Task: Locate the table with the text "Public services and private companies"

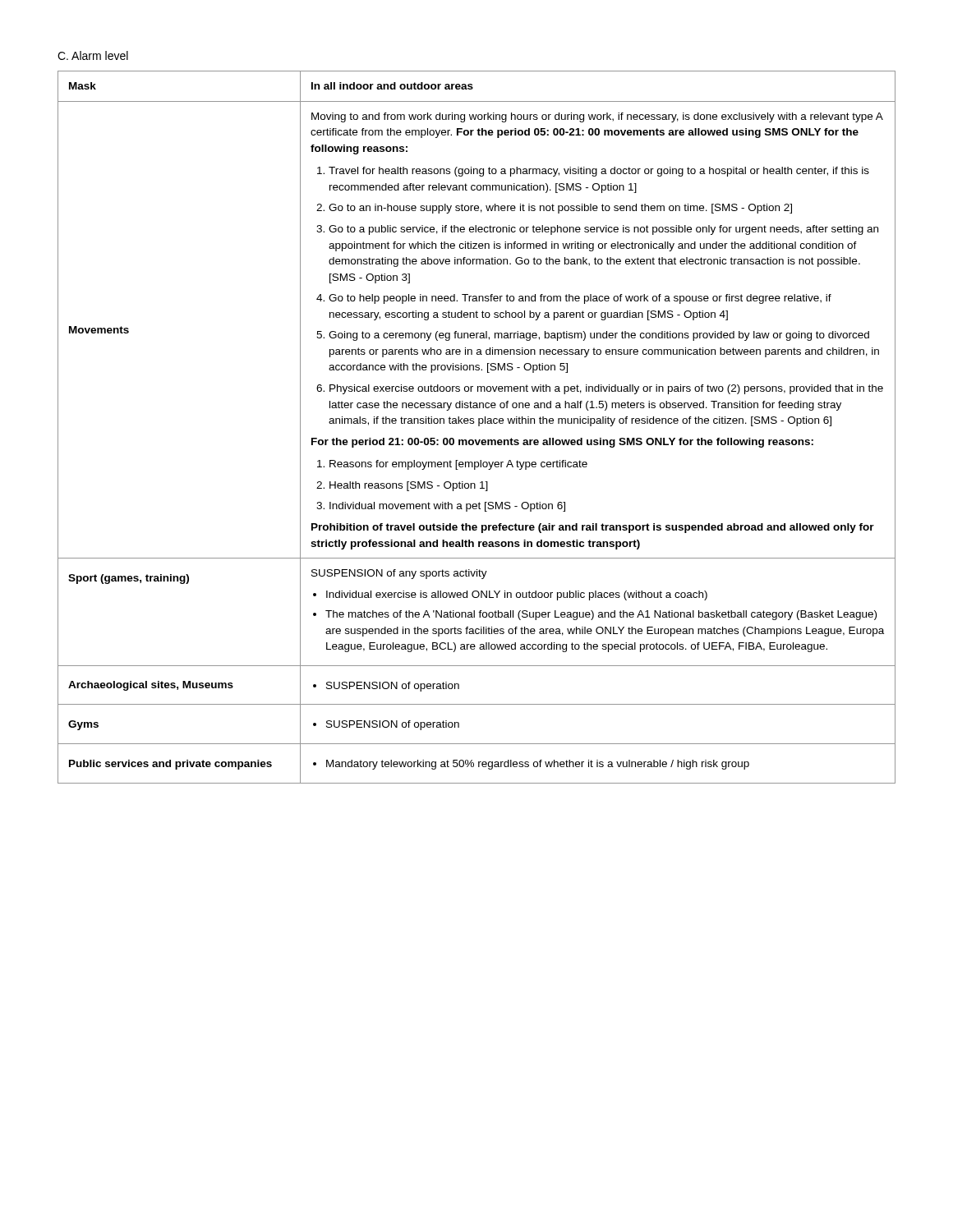Action: [476, 427]
